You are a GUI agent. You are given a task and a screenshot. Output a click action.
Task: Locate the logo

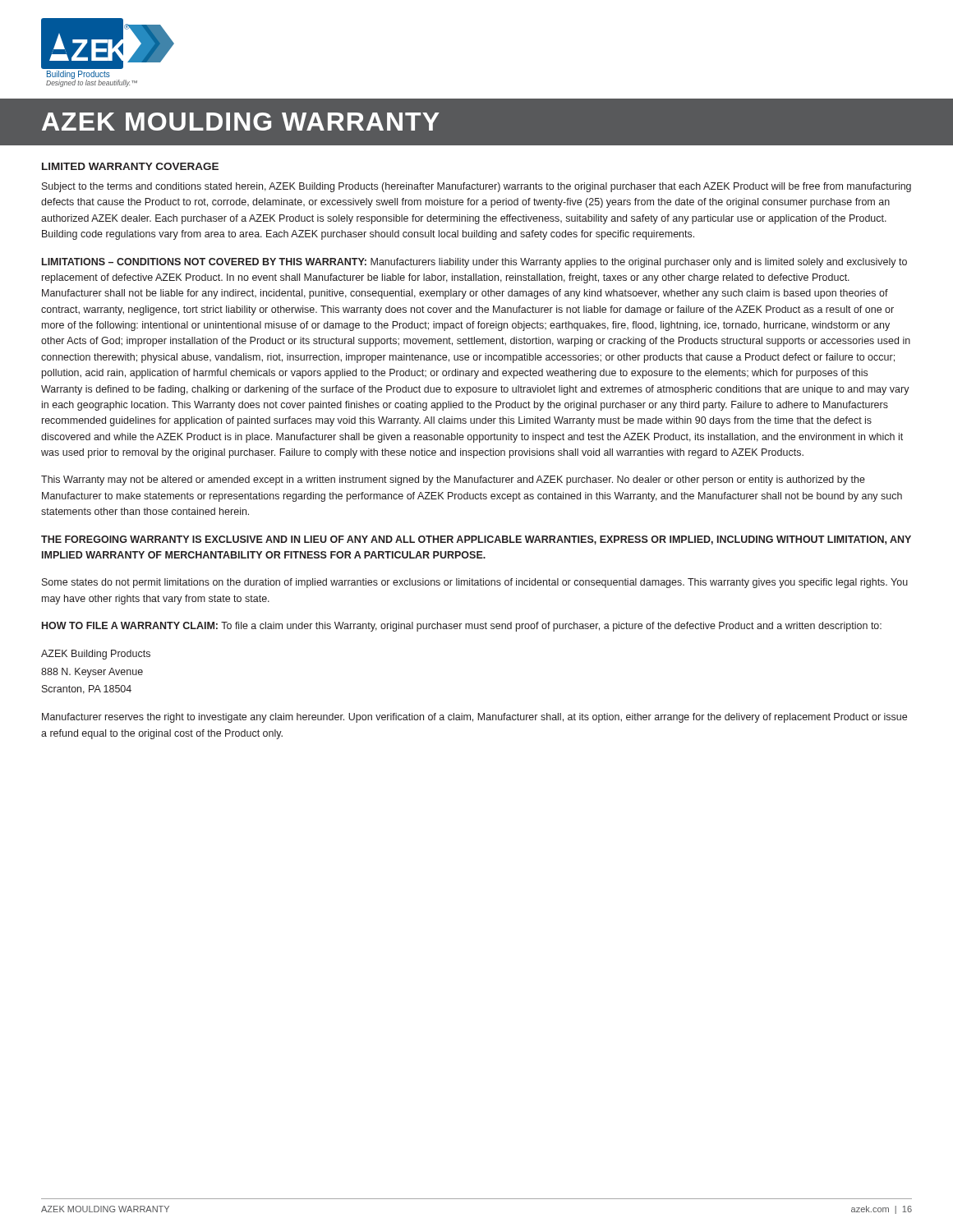tap(115, 53)
